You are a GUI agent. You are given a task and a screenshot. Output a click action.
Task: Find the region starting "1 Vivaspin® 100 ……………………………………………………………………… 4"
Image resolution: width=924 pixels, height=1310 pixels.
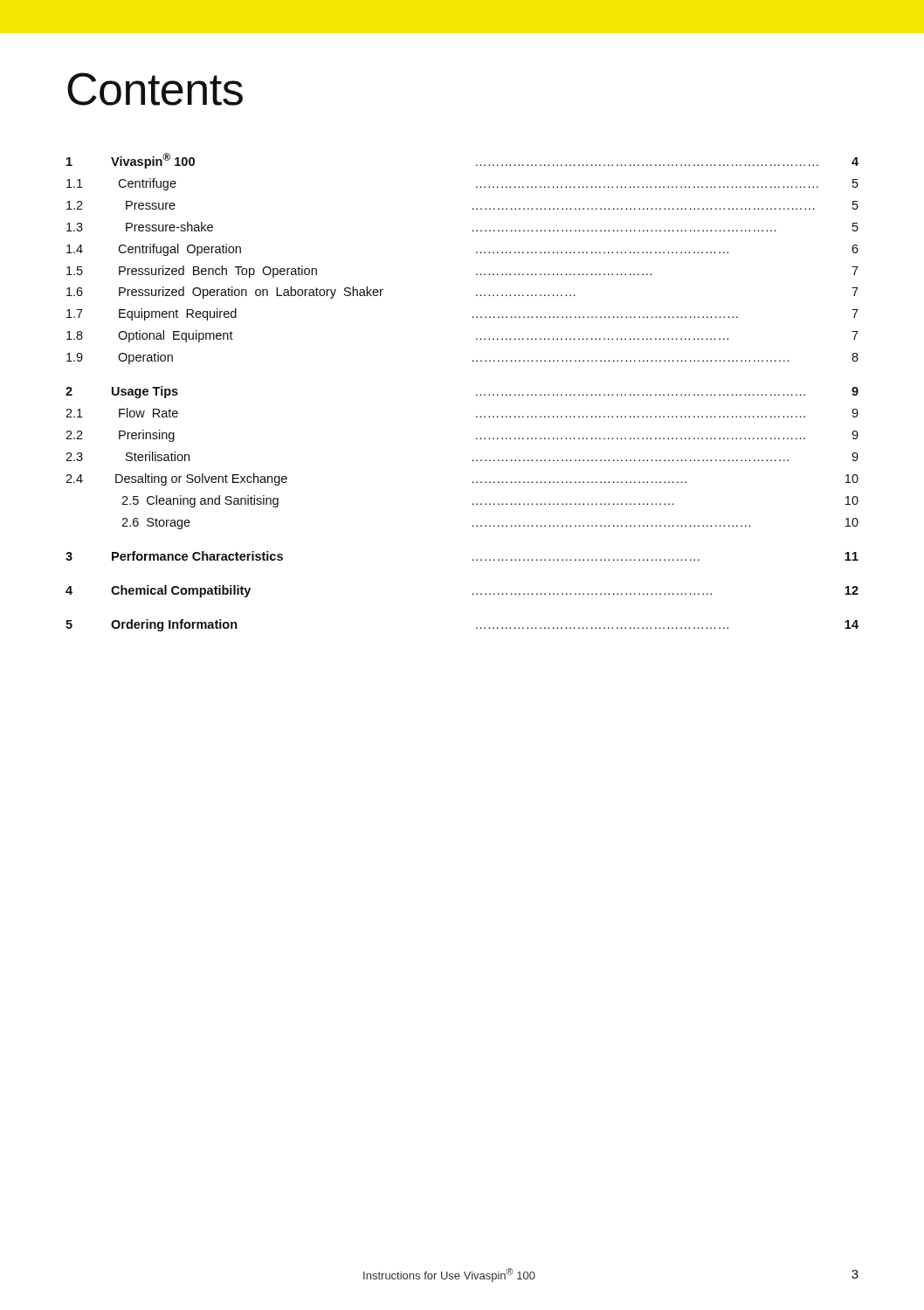[153, 160]
